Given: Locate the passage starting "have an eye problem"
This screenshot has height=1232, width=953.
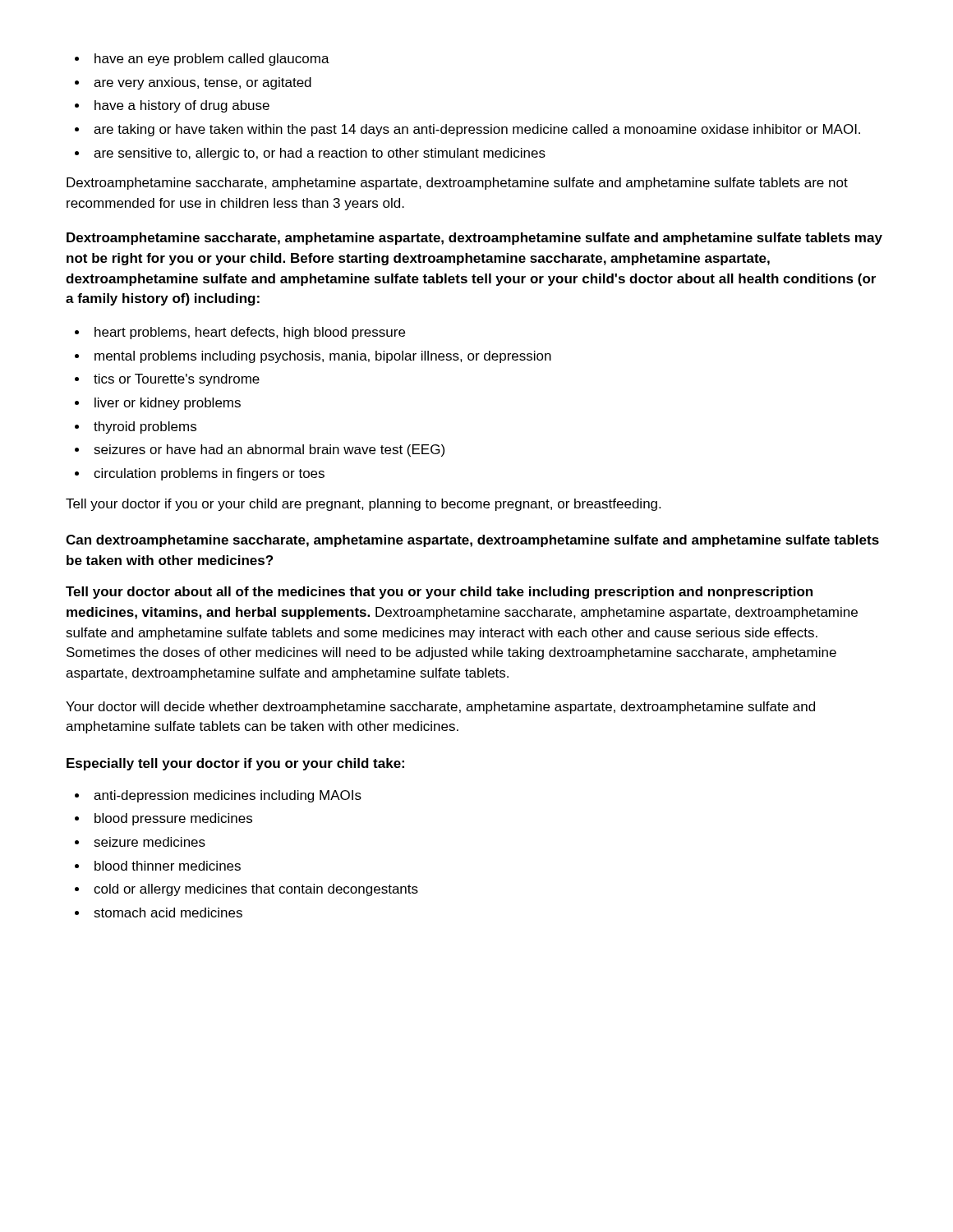Looking at the screenshot, I should pos(212,60).
